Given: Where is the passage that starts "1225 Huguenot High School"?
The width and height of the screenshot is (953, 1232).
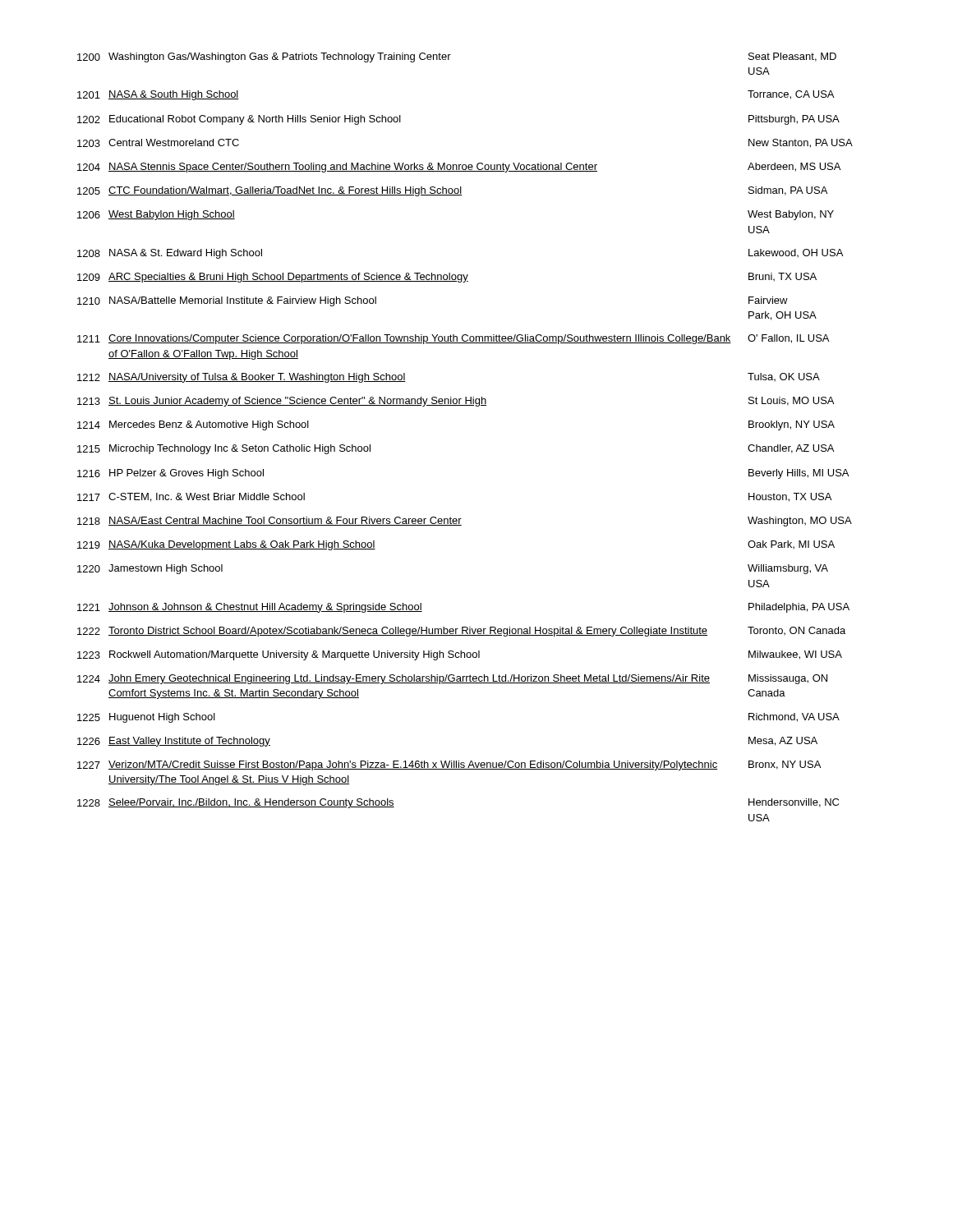Looking at the screenshot, I should pos(147,717).
